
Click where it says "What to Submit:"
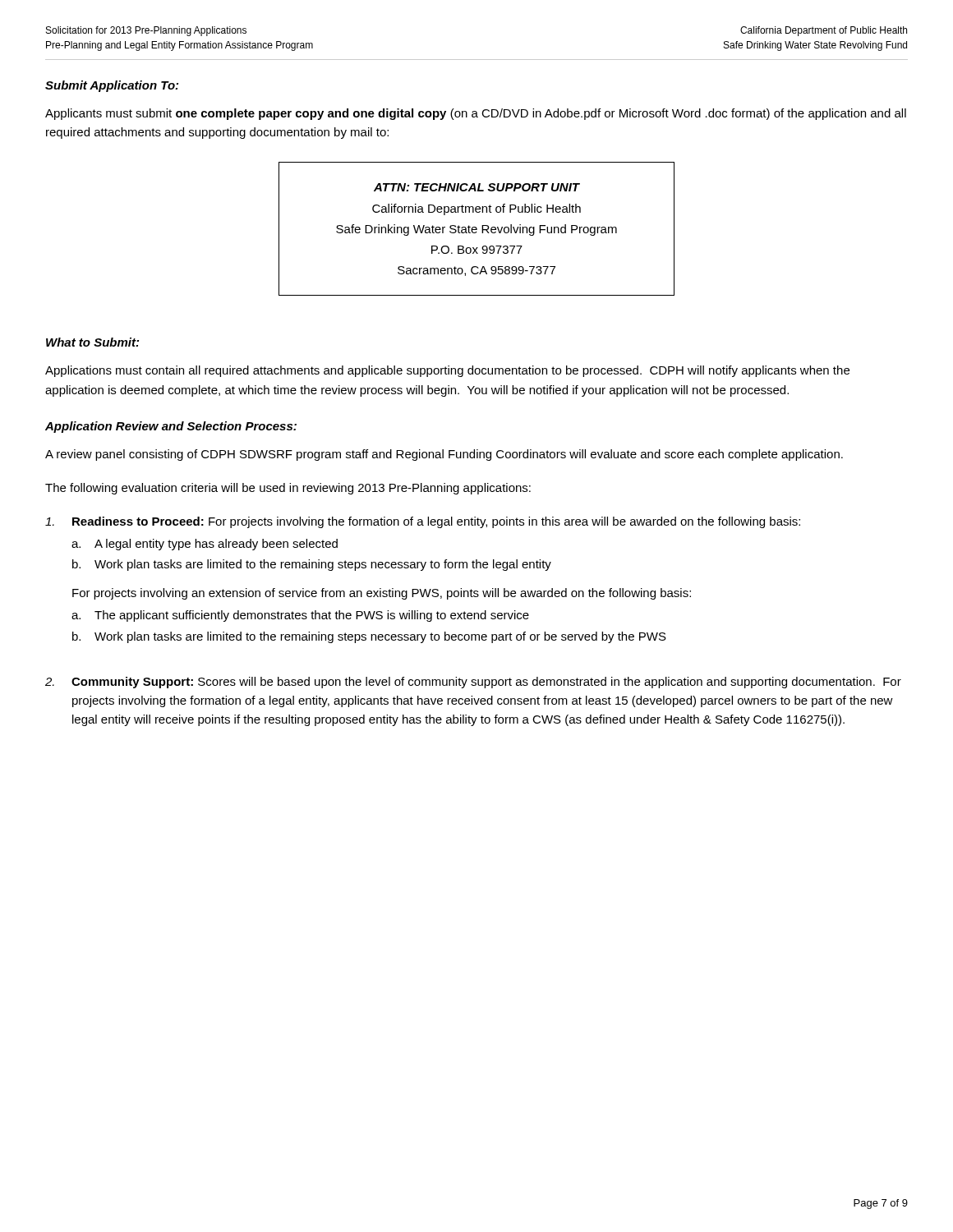pyautogui.click(x=92, y=342)
